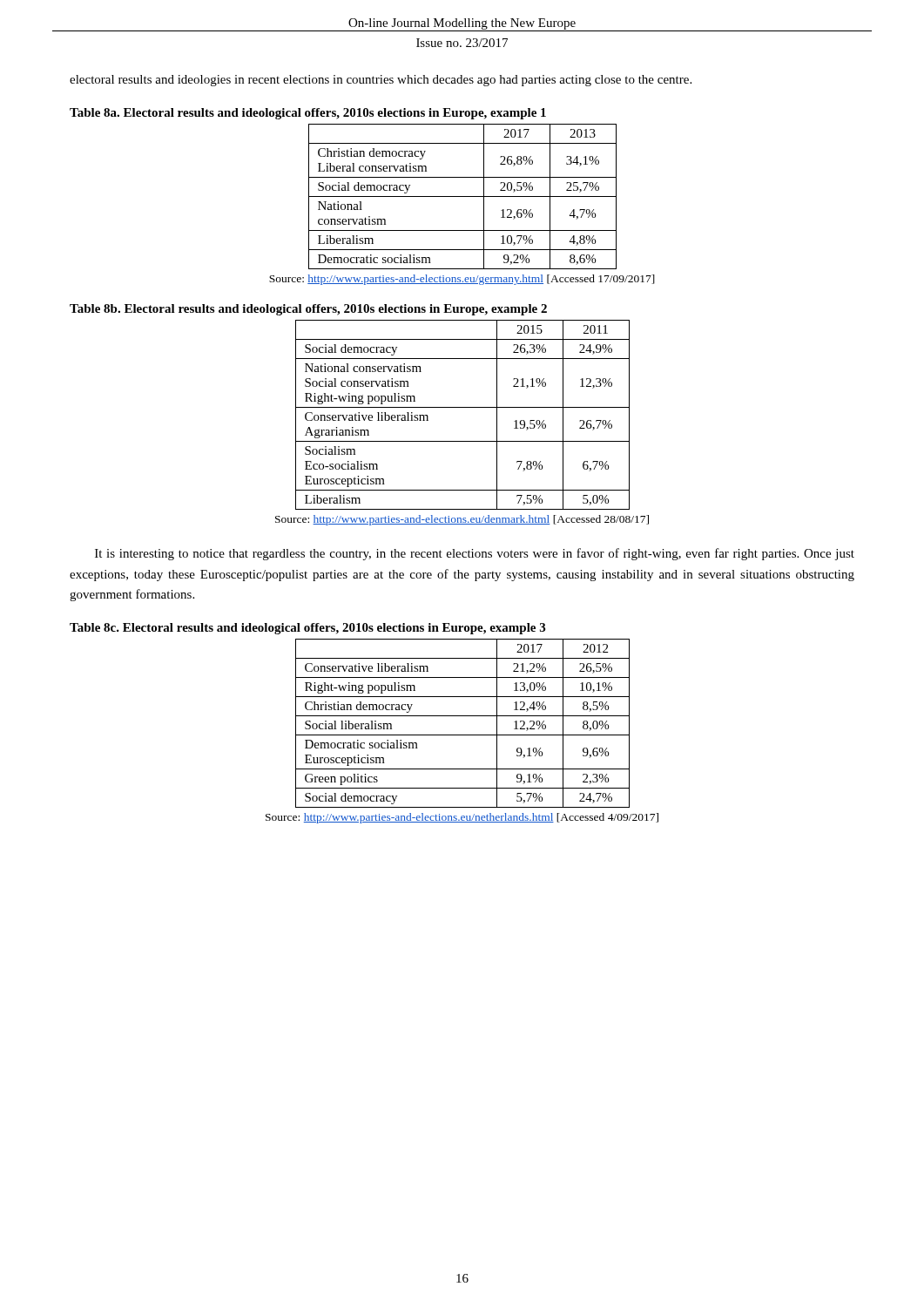Viewport: 924px width, 1307px height.
Task: Locate the text starting "Table 8a. Electoral results and ideological"
Action: pyautogui.click(x=308, y=113)
